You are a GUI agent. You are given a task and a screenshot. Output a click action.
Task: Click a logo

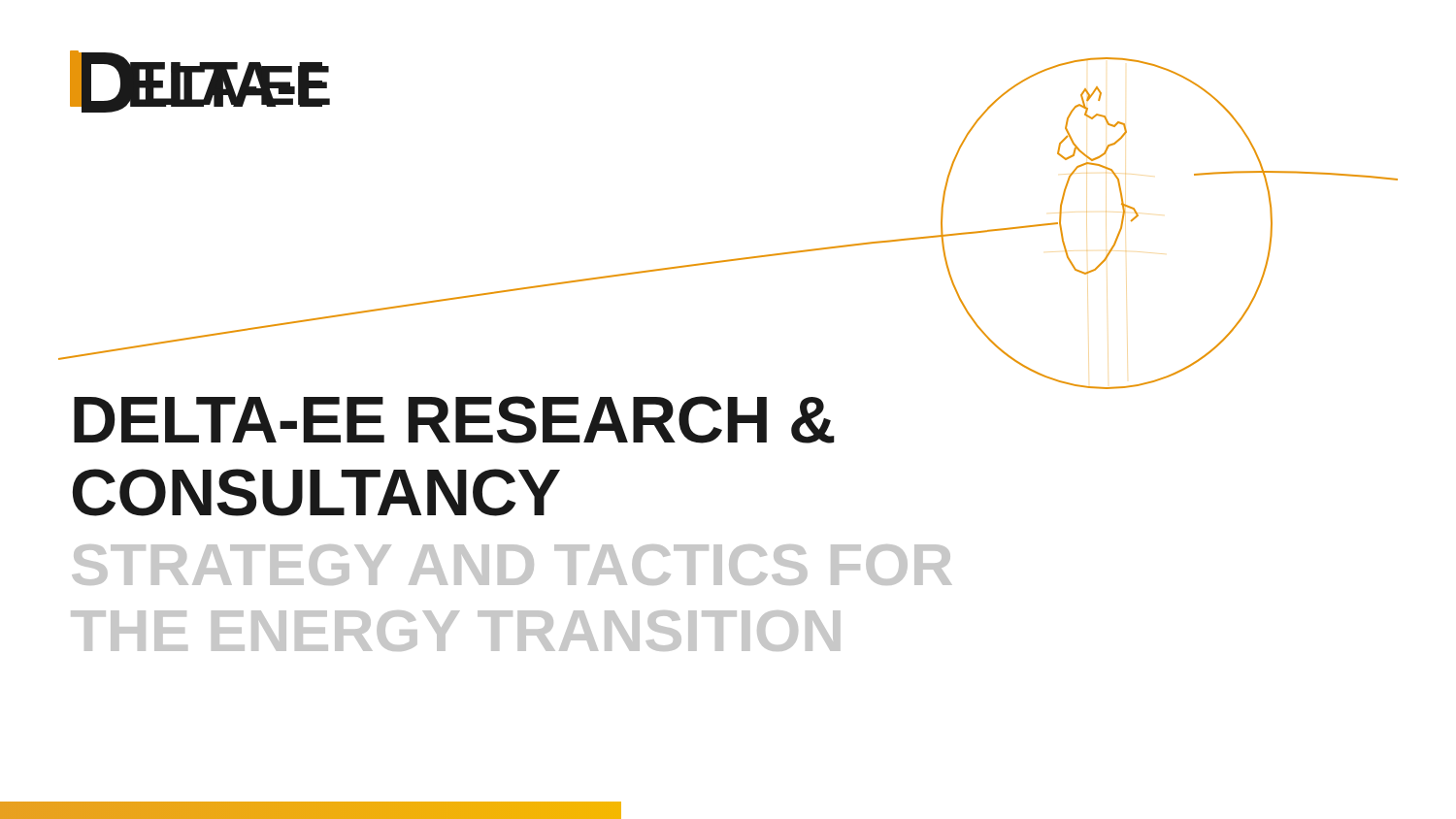pyautogui.click(x=196, y=83)
